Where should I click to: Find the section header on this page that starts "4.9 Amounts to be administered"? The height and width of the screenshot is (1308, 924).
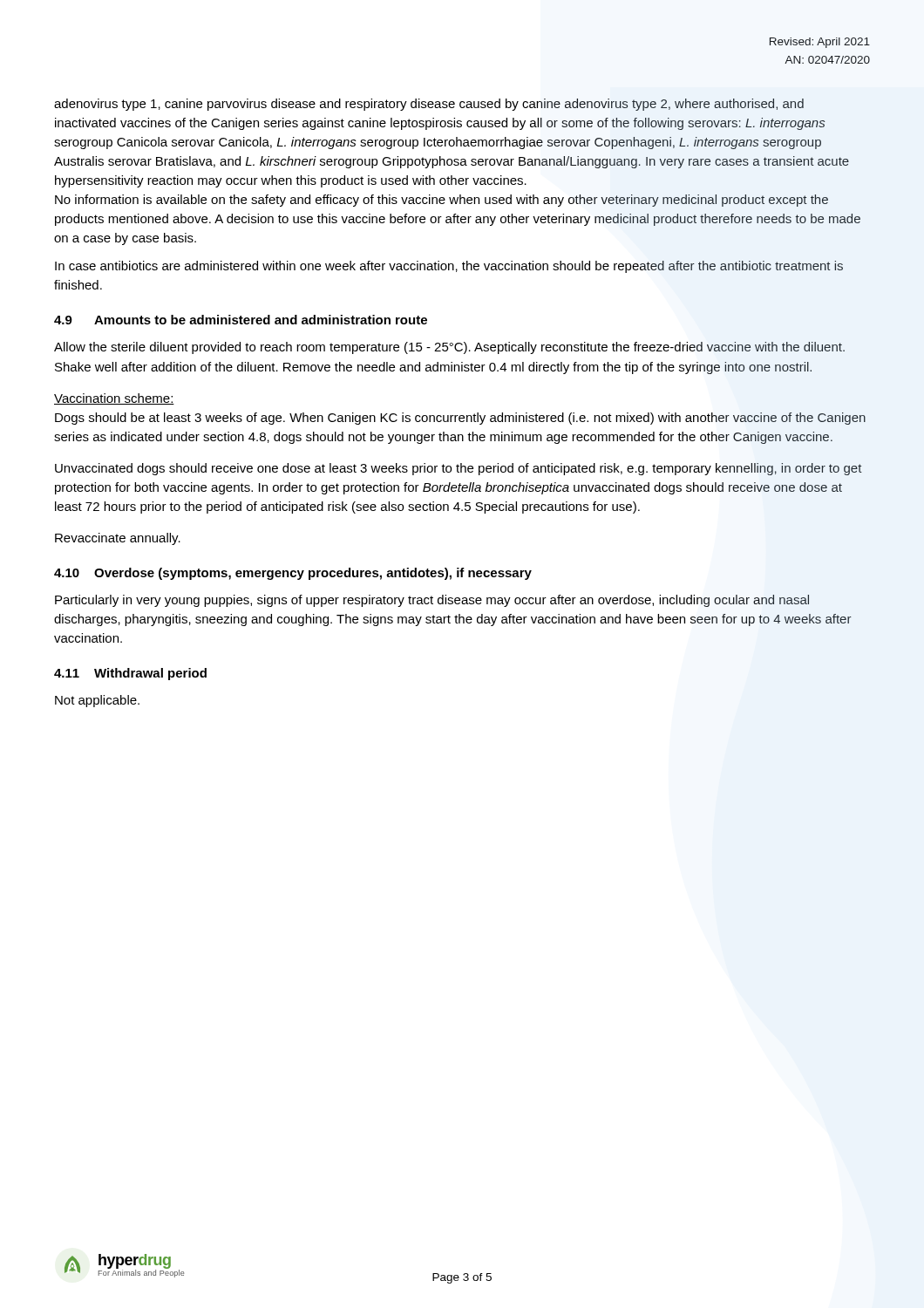[x=241, y=320]
